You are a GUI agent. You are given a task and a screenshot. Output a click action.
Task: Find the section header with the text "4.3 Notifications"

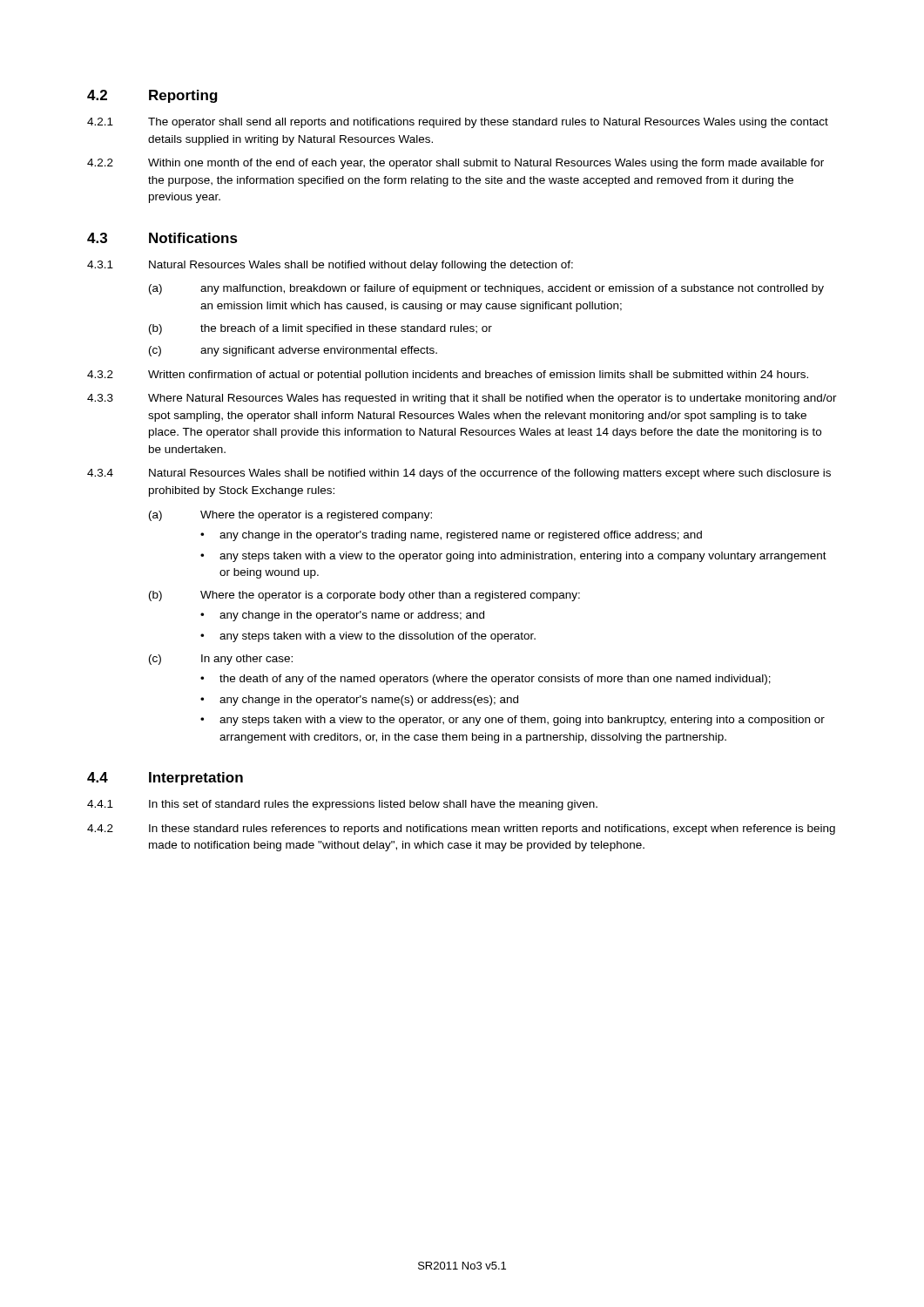pos(162,239)
